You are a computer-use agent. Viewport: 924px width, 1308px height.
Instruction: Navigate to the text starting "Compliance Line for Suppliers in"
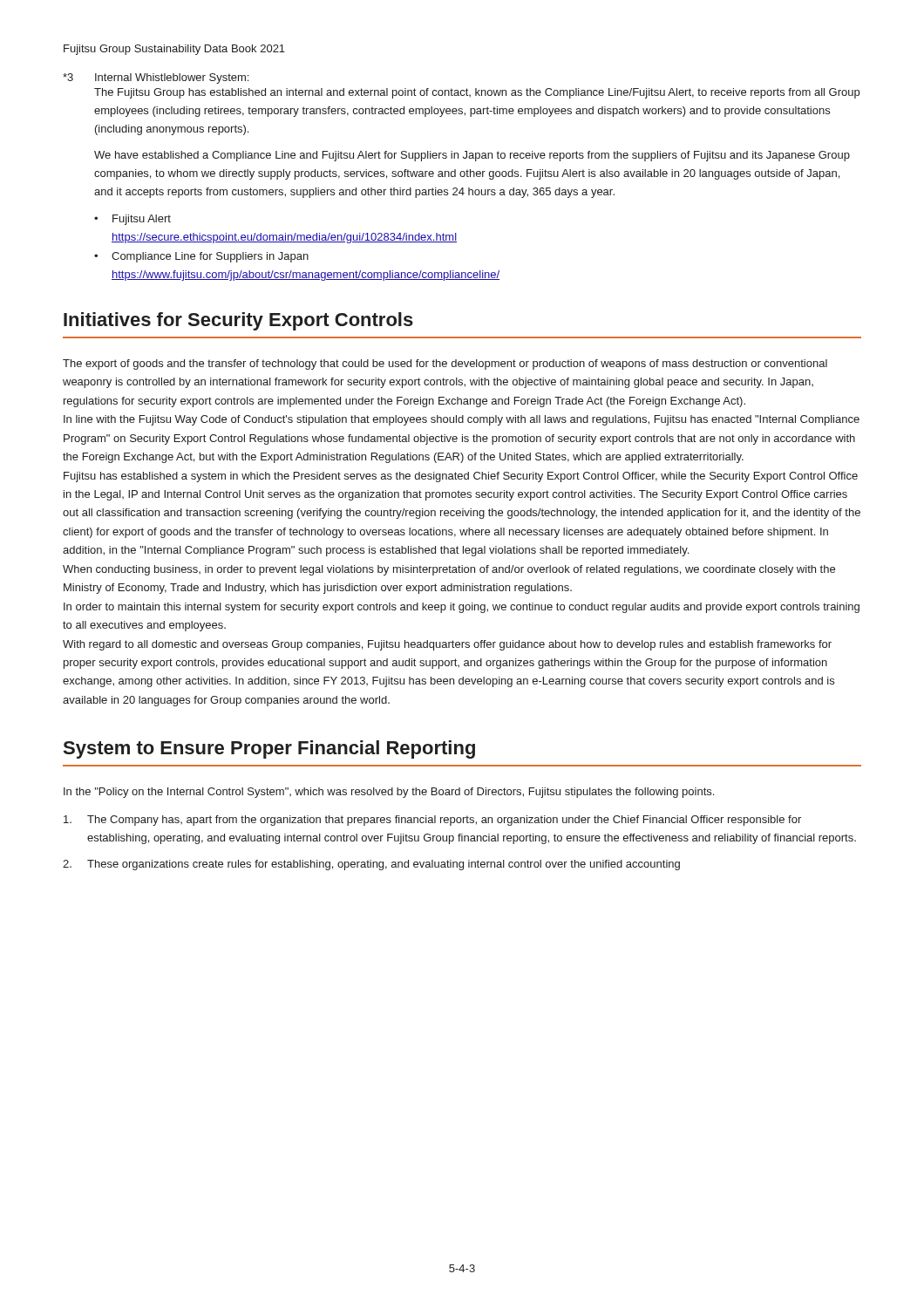tap(306, 266)
